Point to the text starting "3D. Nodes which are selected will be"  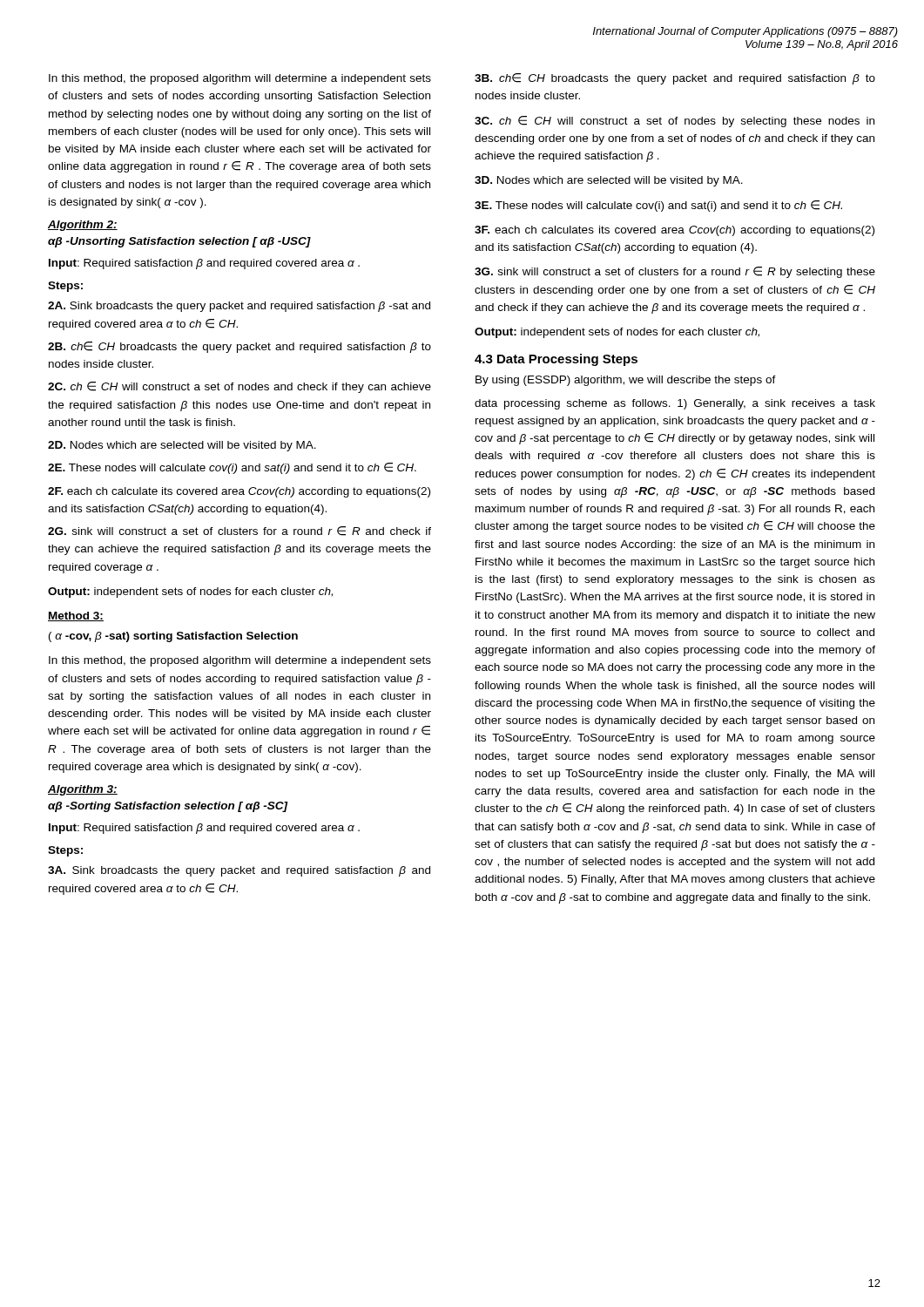pyautogui.click(x=609, y=180)
